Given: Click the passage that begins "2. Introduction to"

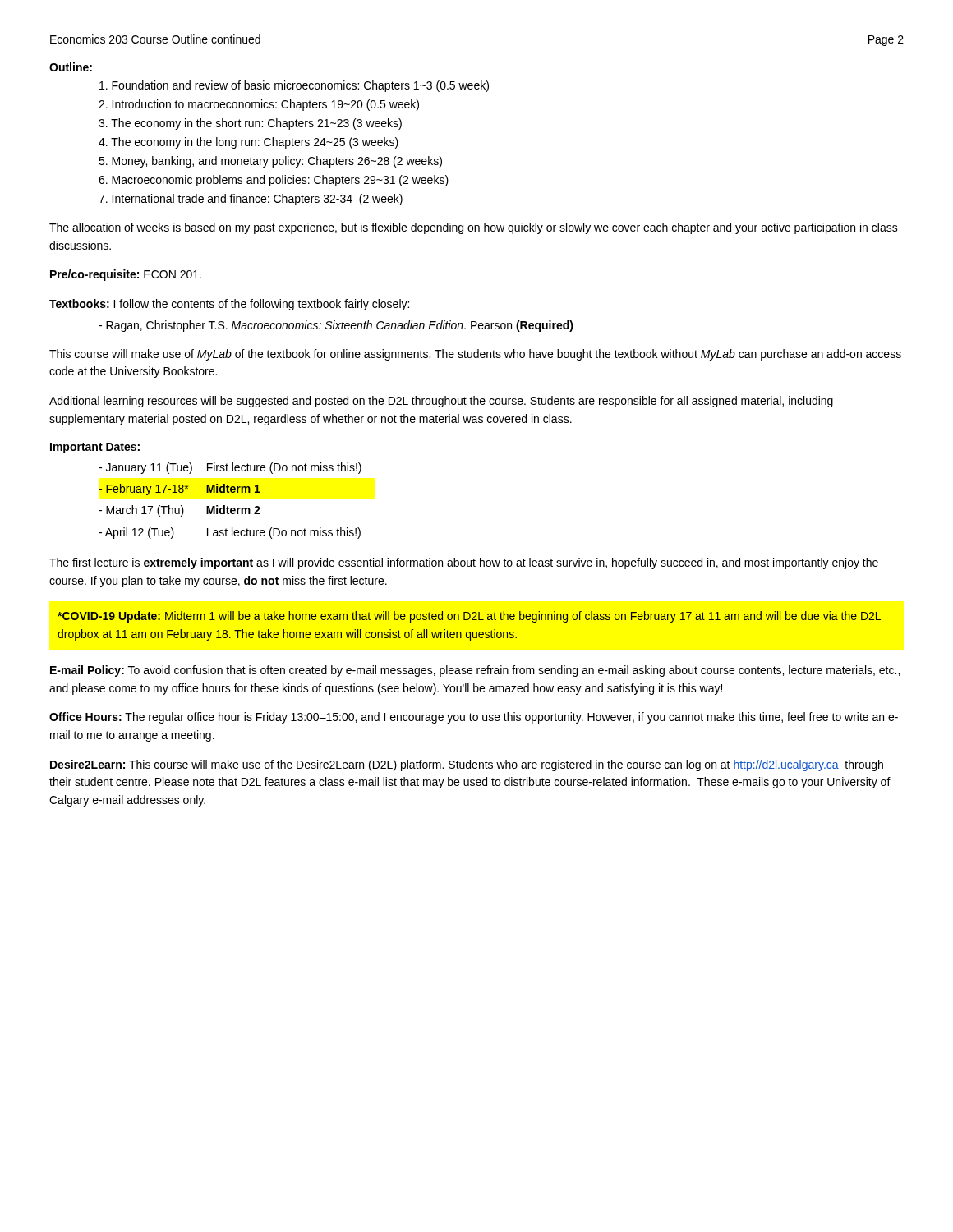Looking at the screenshot, I should [259, 104].
